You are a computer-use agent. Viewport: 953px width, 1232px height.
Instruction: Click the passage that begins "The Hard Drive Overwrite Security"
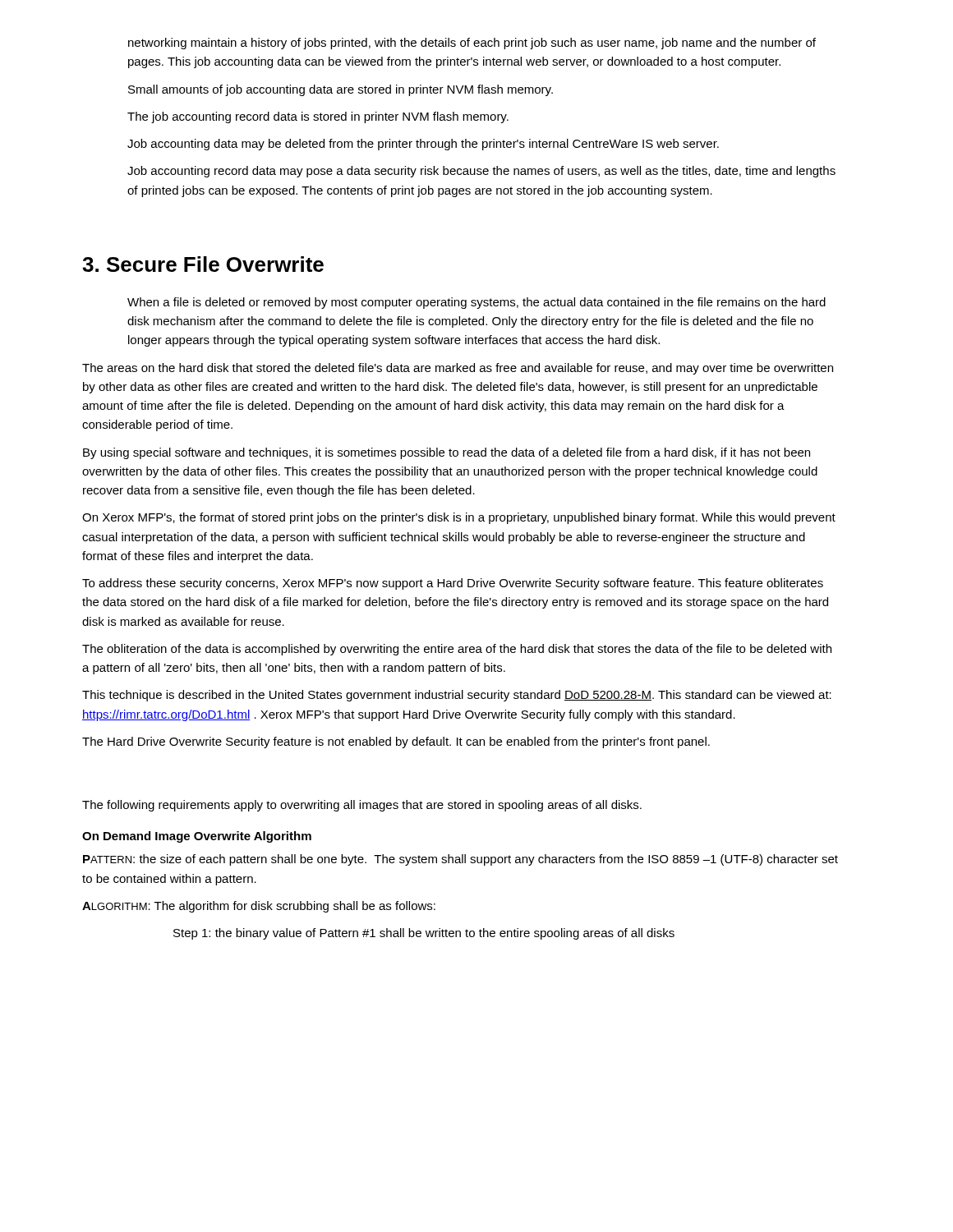396,741
